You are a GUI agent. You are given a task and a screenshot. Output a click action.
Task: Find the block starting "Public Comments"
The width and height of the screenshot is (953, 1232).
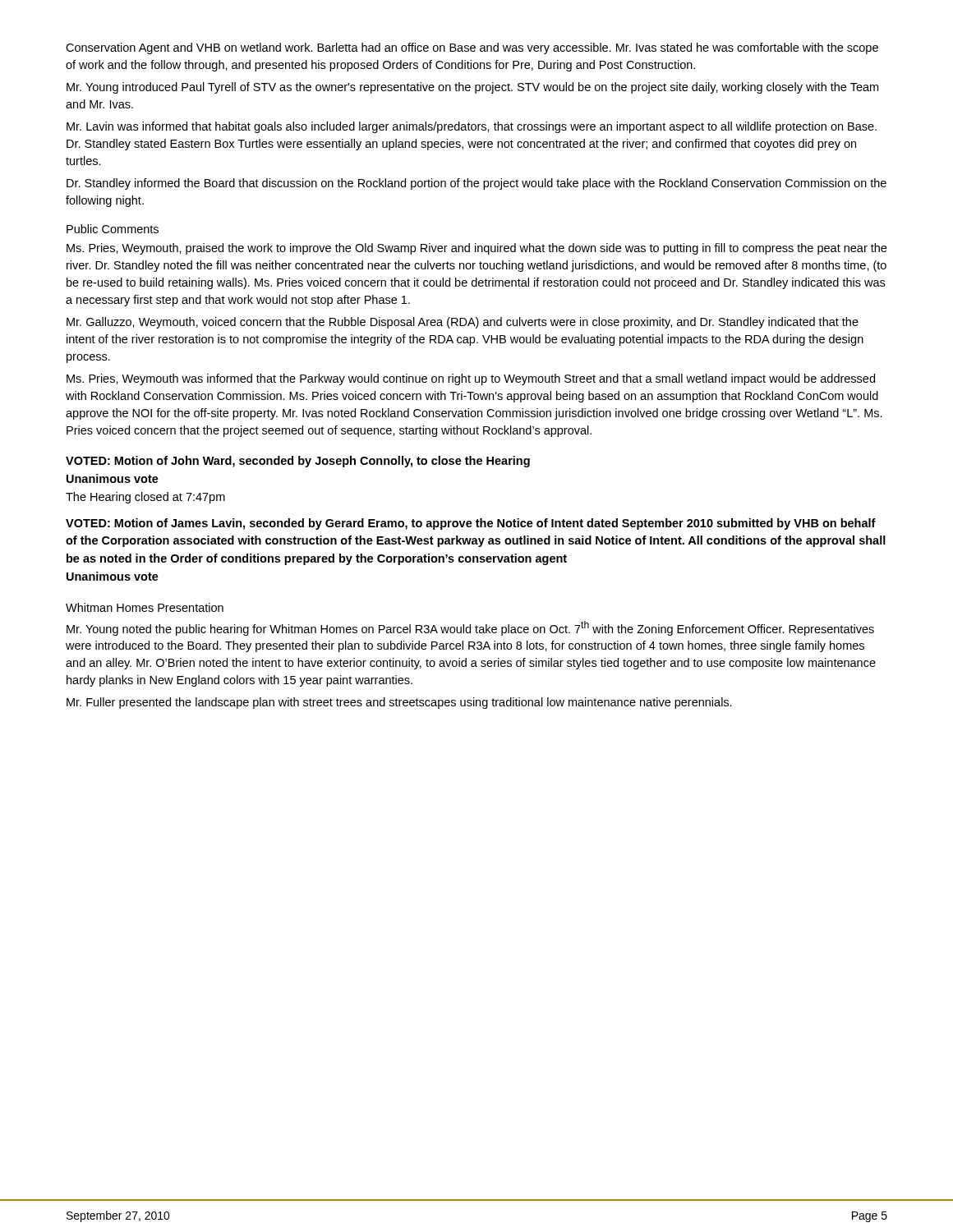coord(112,229)
